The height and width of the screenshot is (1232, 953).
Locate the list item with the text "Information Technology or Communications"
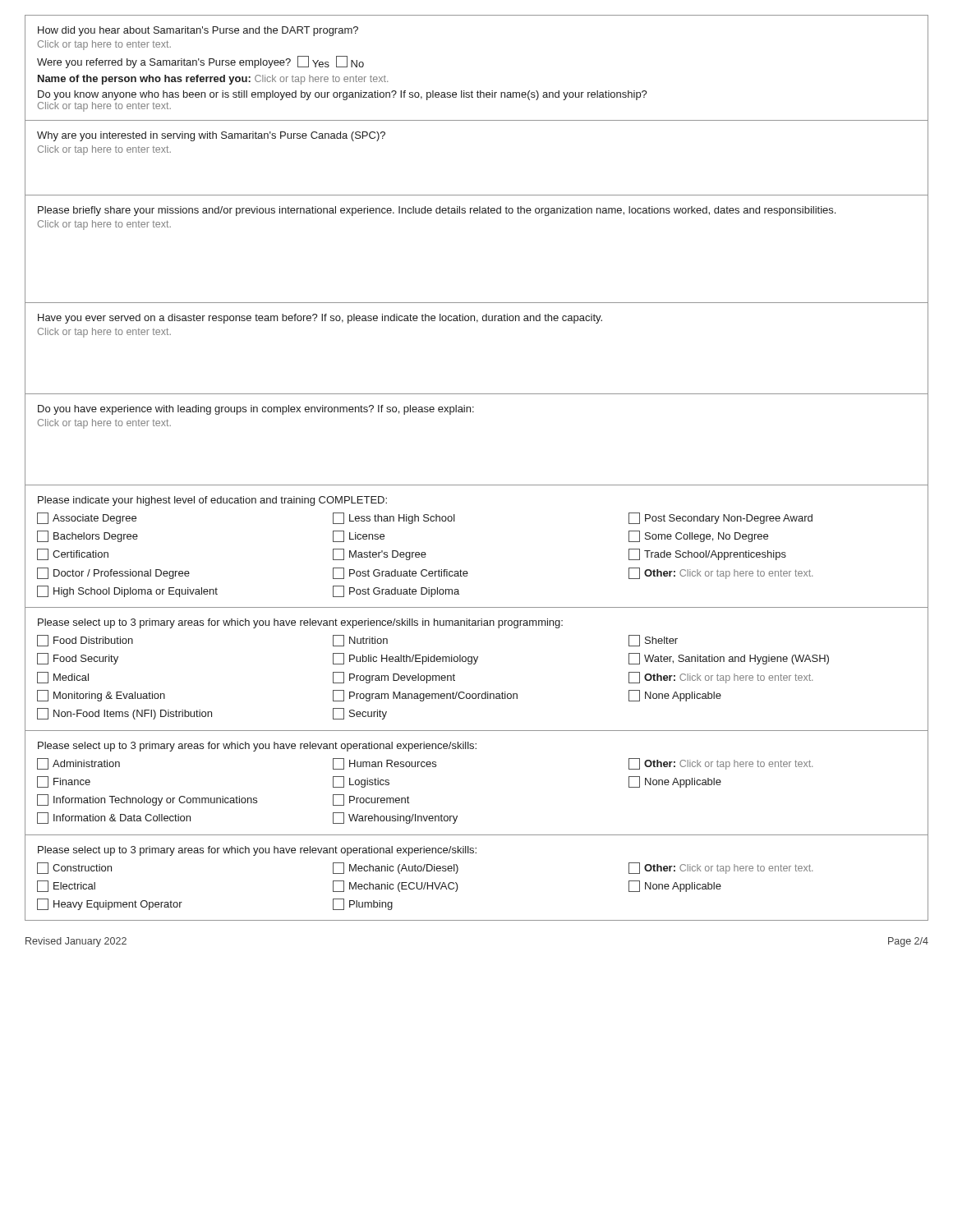[147, 800]
